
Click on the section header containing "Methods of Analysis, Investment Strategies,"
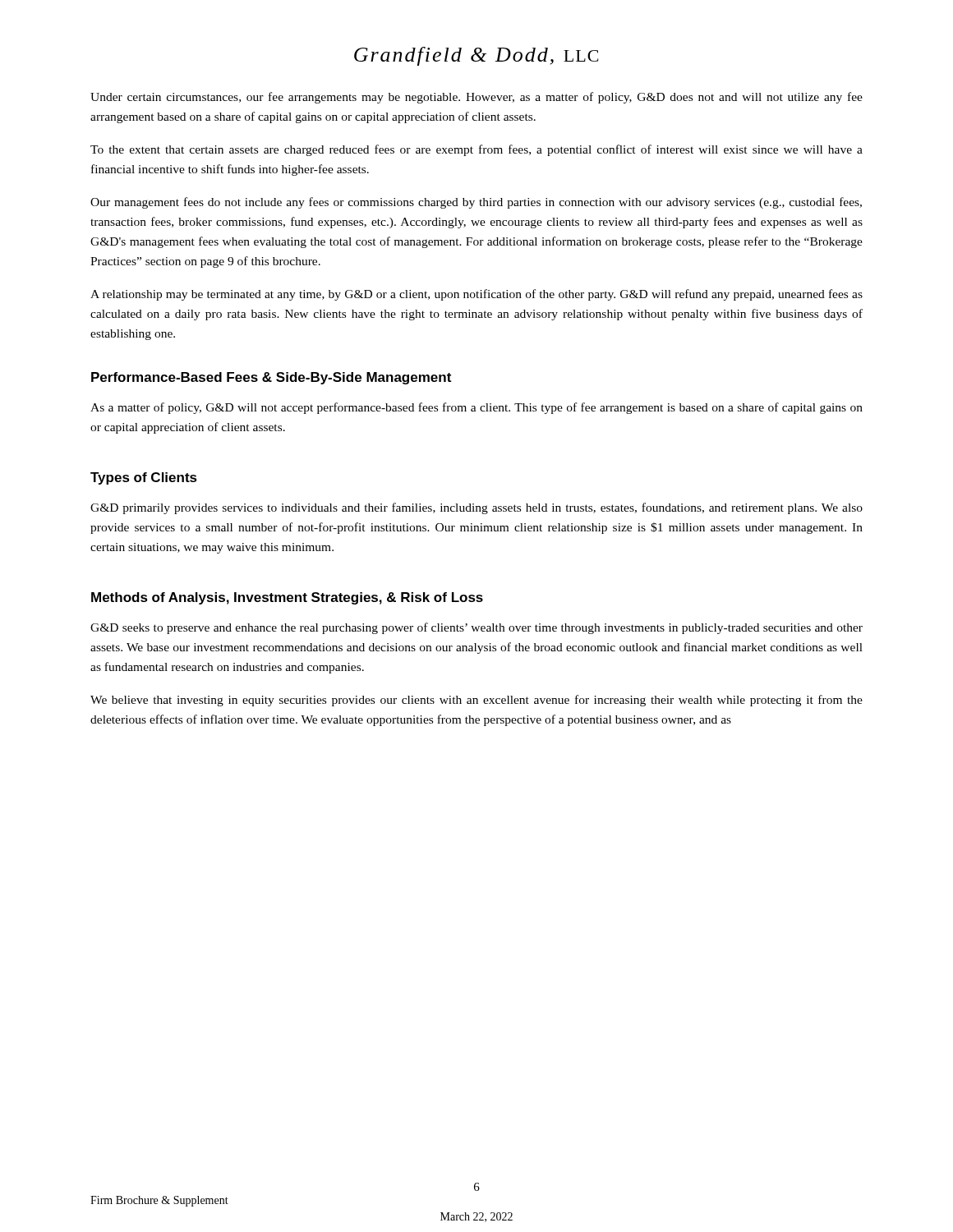point(287,598)
